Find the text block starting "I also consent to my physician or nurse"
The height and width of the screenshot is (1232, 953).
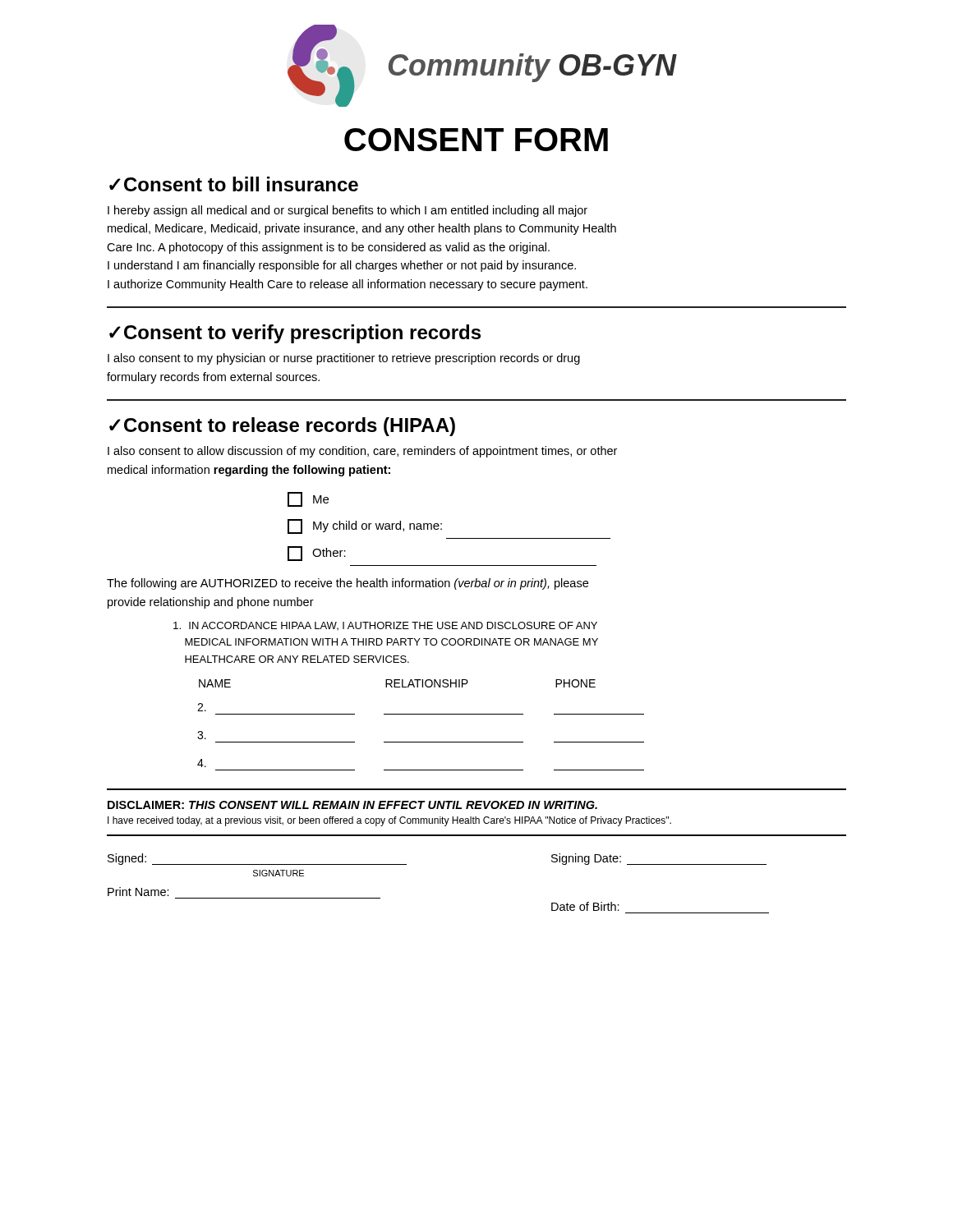pyautogui.click(x=344, y=368)
